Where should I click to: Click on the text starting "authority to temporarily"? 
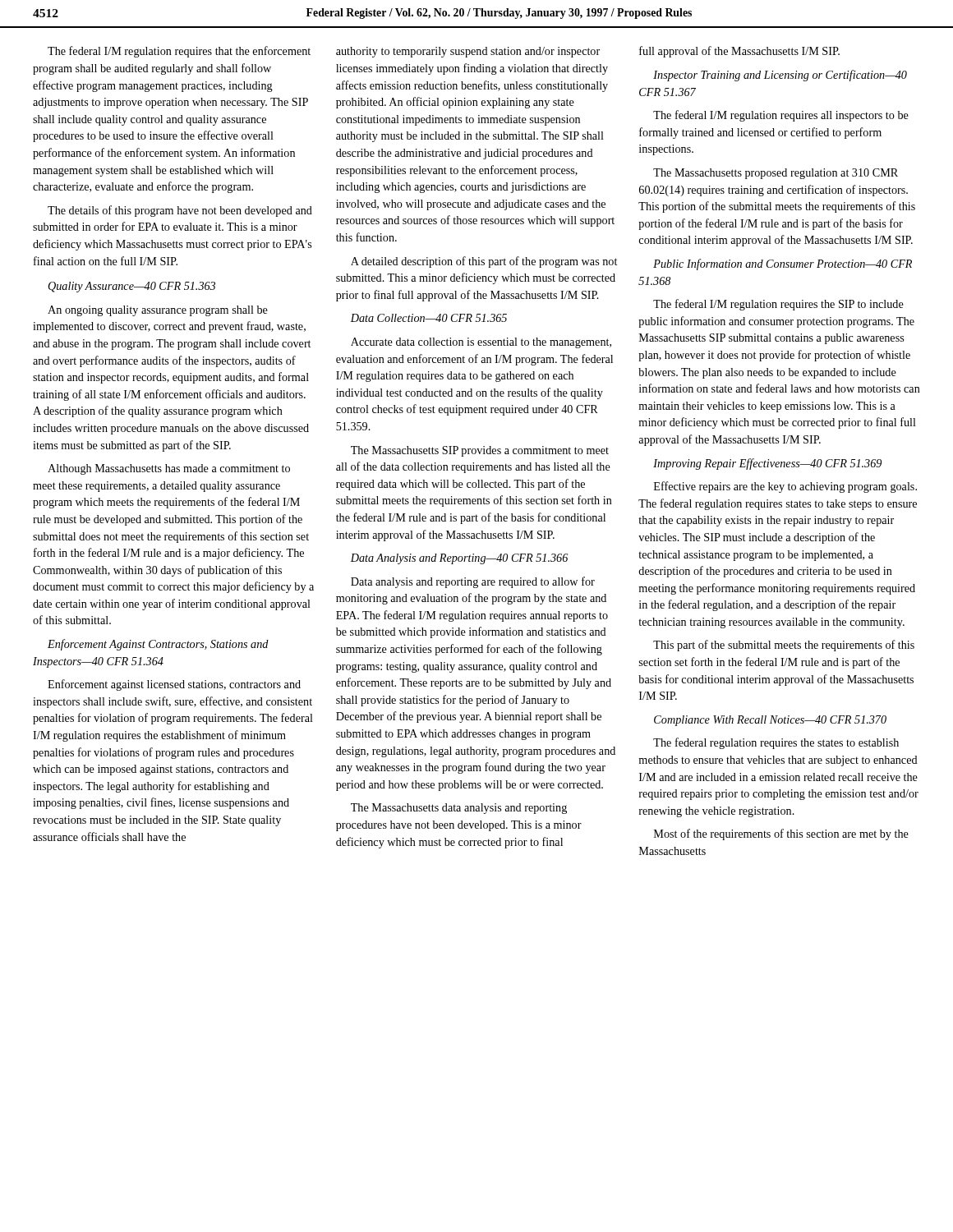coord(476,173)
